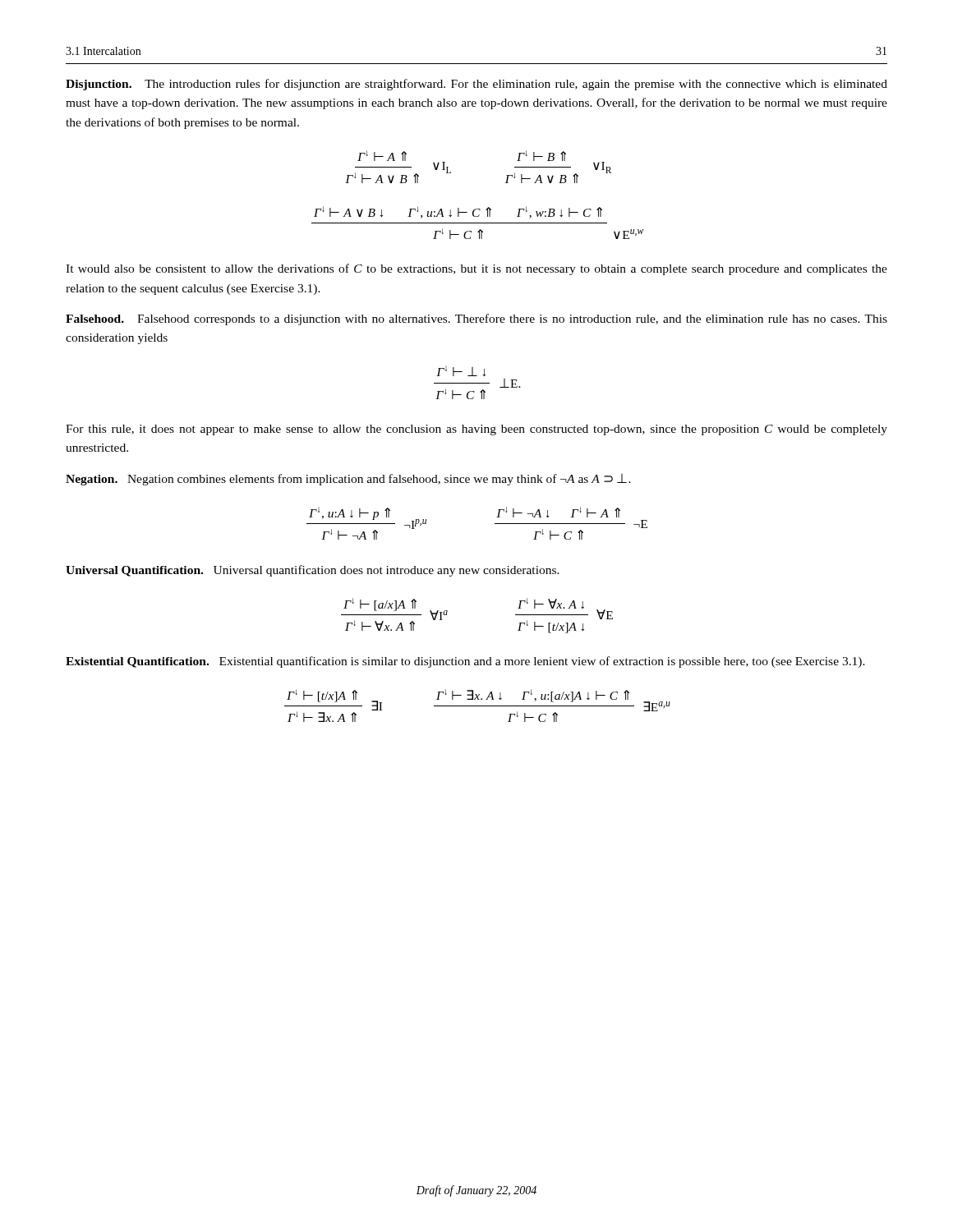The image size is (953, 1232).
Task: Locate the text block that says "Existential Quantification. Existential quantification"
Action: coord(466,661)
